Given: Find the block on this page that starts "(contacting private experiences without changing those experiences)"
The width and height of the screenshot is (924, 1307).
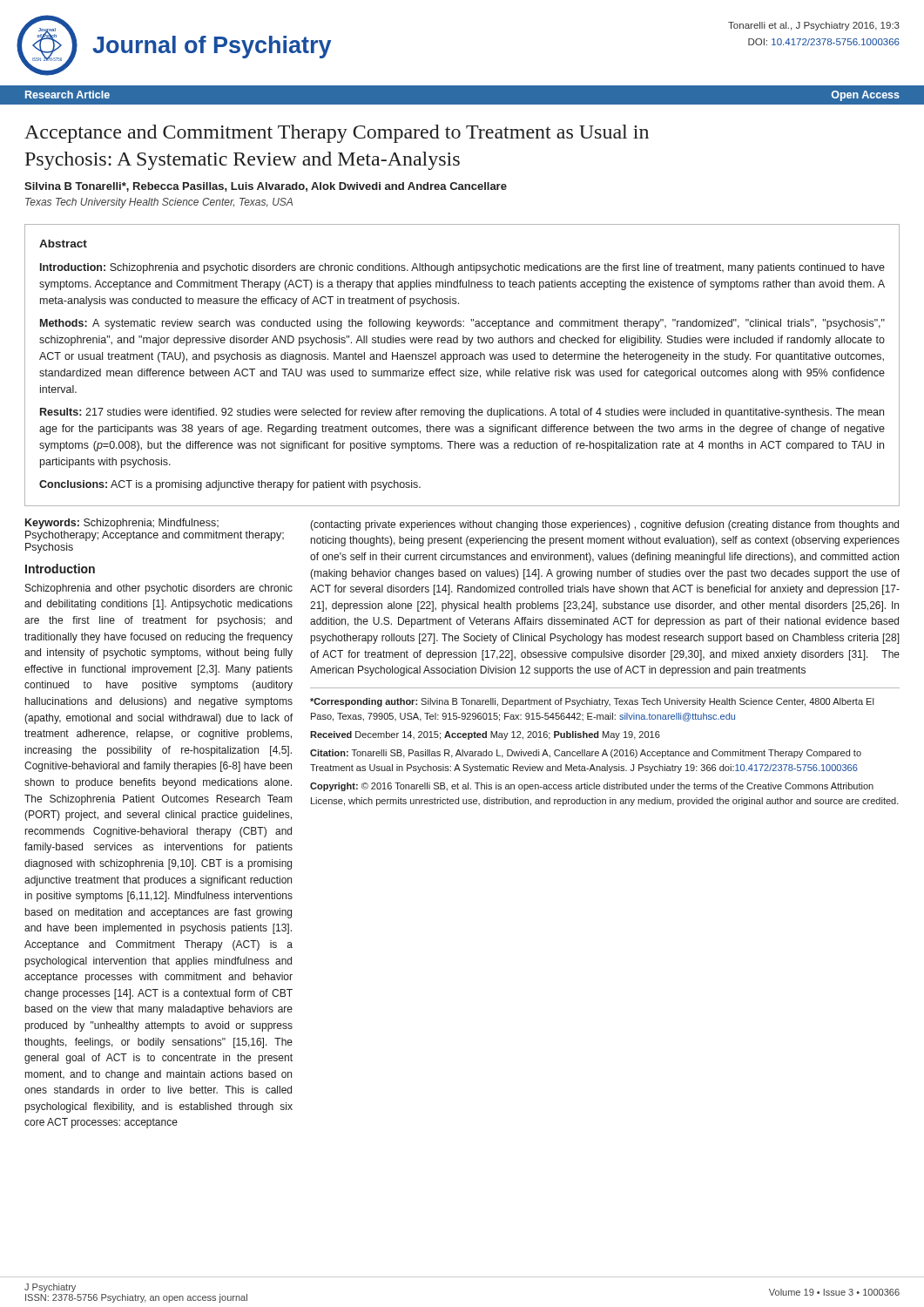Looking at the screenshot, I should coord(605,598).
